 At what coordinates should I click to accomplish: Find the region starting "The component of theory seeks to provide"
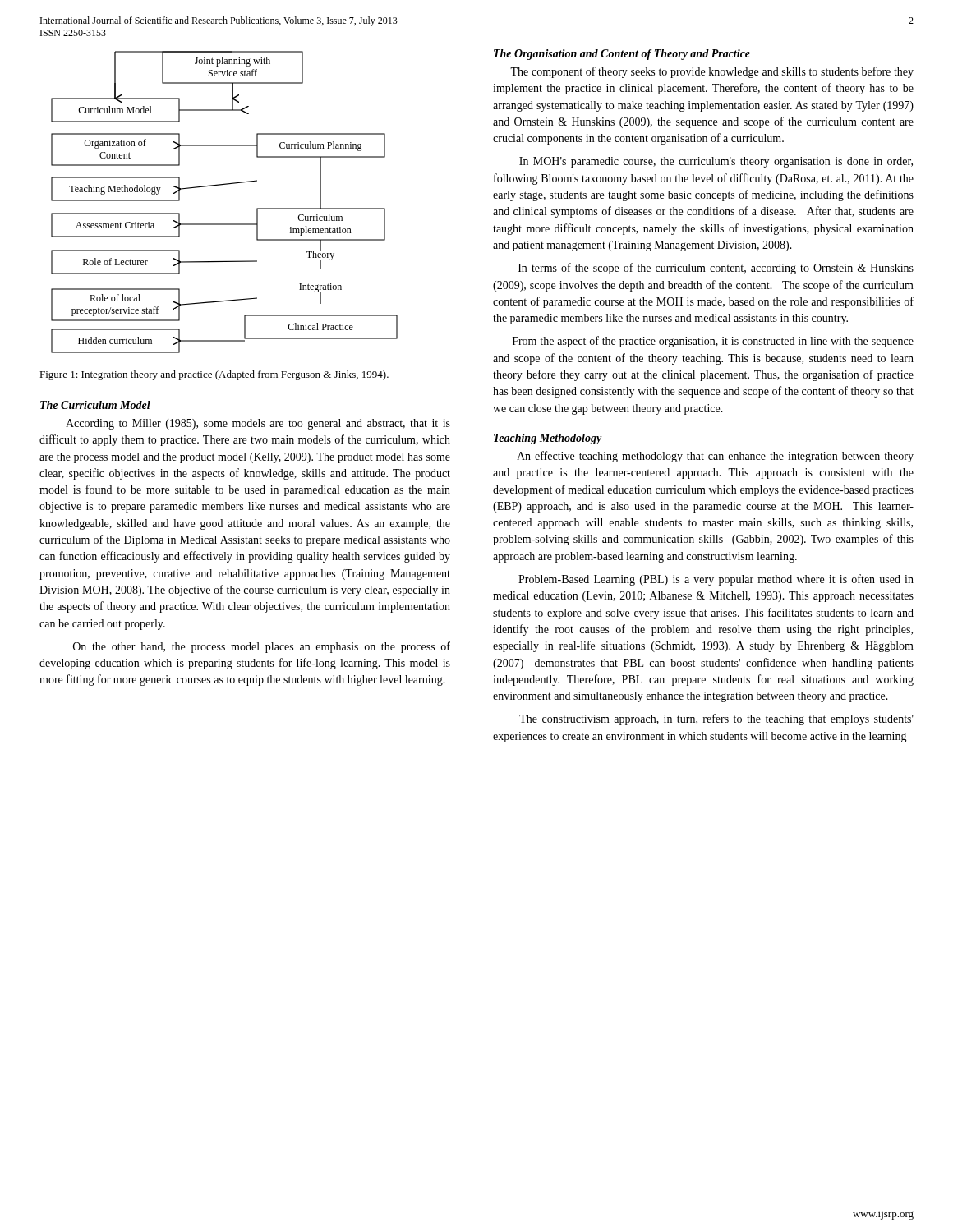pos(703,105)
